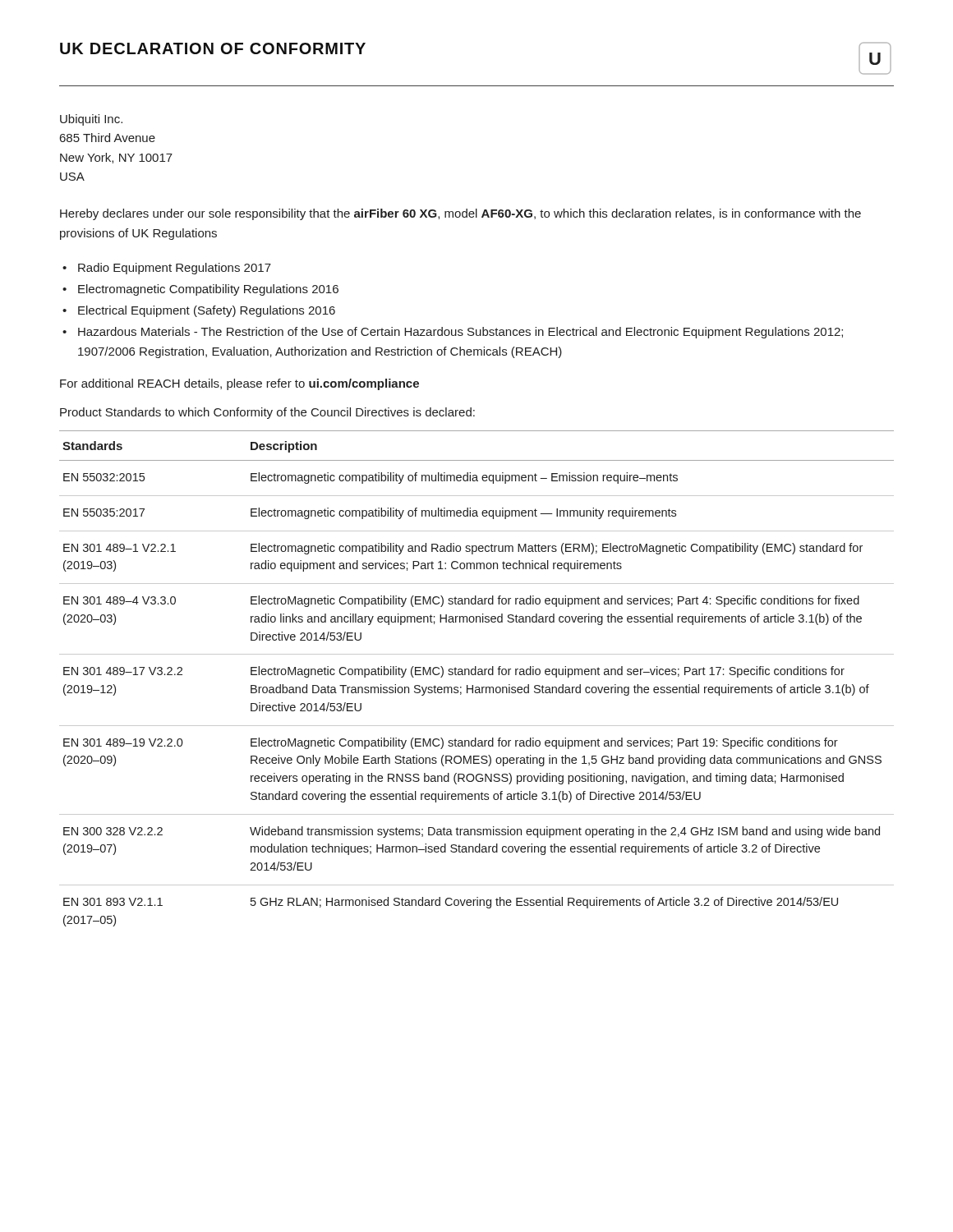Locate the table with the text "Electromagnetic compatibility of"
953x1232 pixels.
tap(476, 684)
